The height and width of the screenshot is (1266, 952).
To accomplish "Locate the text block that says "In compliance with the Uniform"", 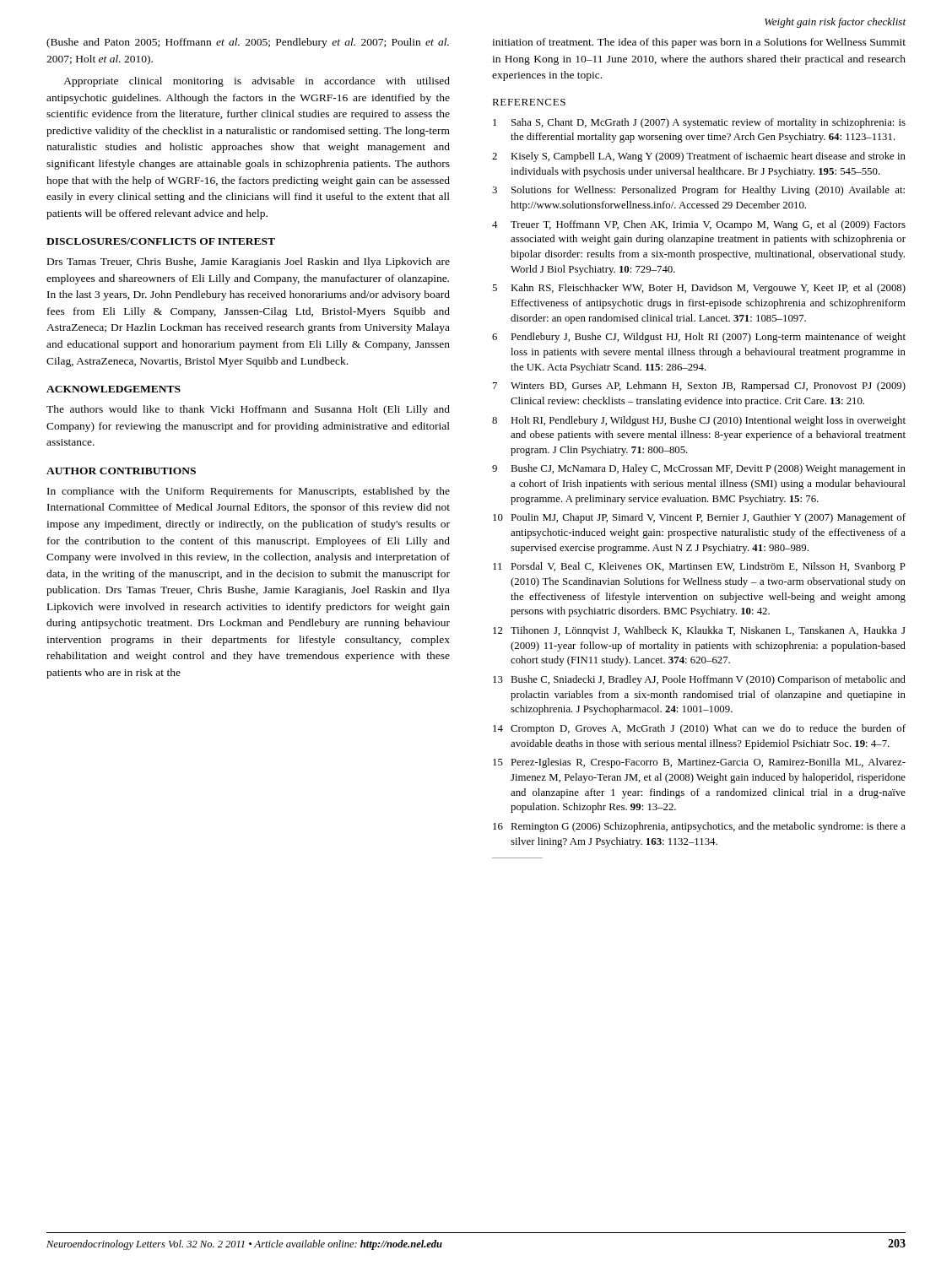I will (x=248, y=582).
